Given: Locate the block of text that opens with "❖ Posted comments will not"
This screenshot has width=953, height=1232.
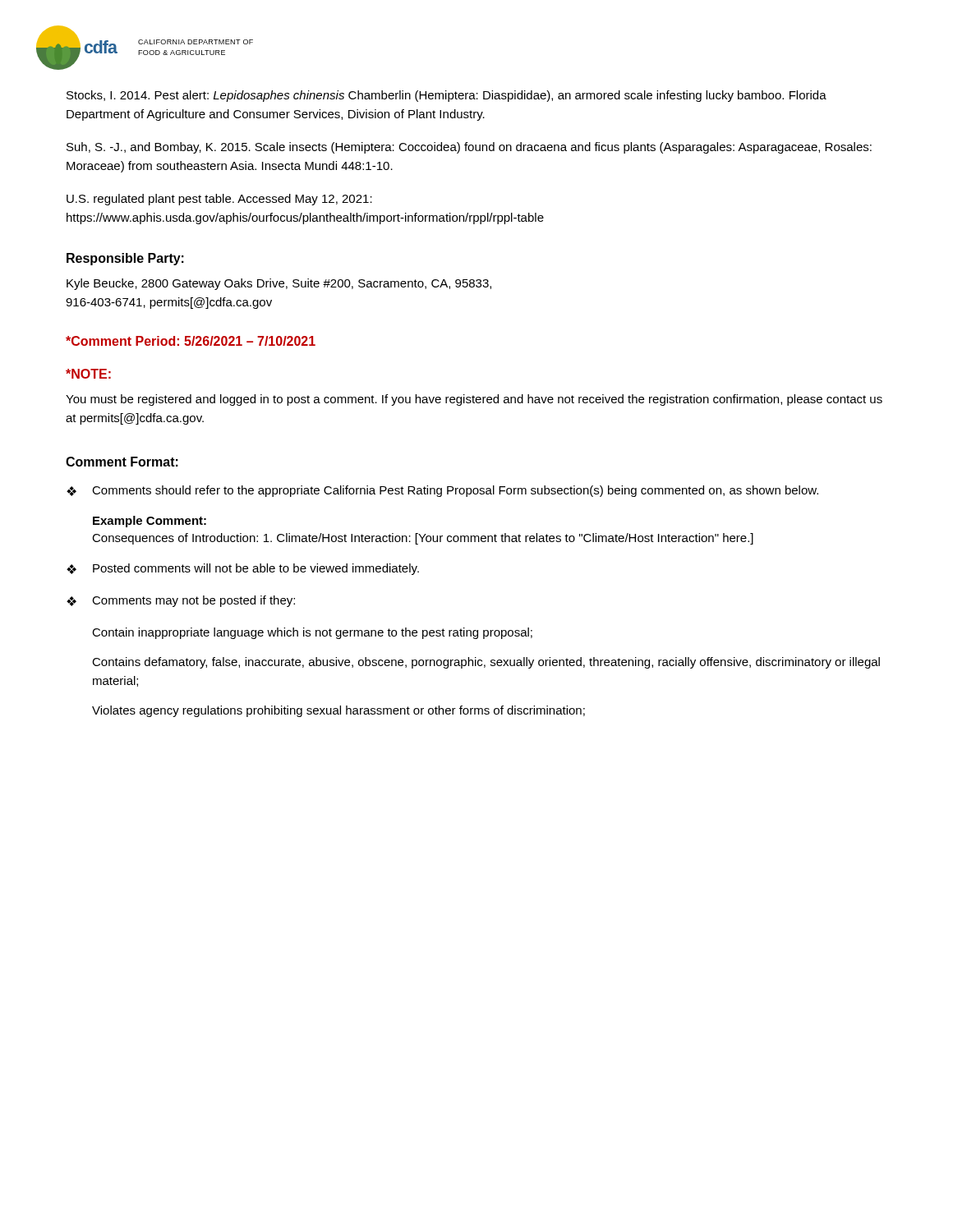Looking at the screenshot, I should pyautogui.click(x=243, y=569).
